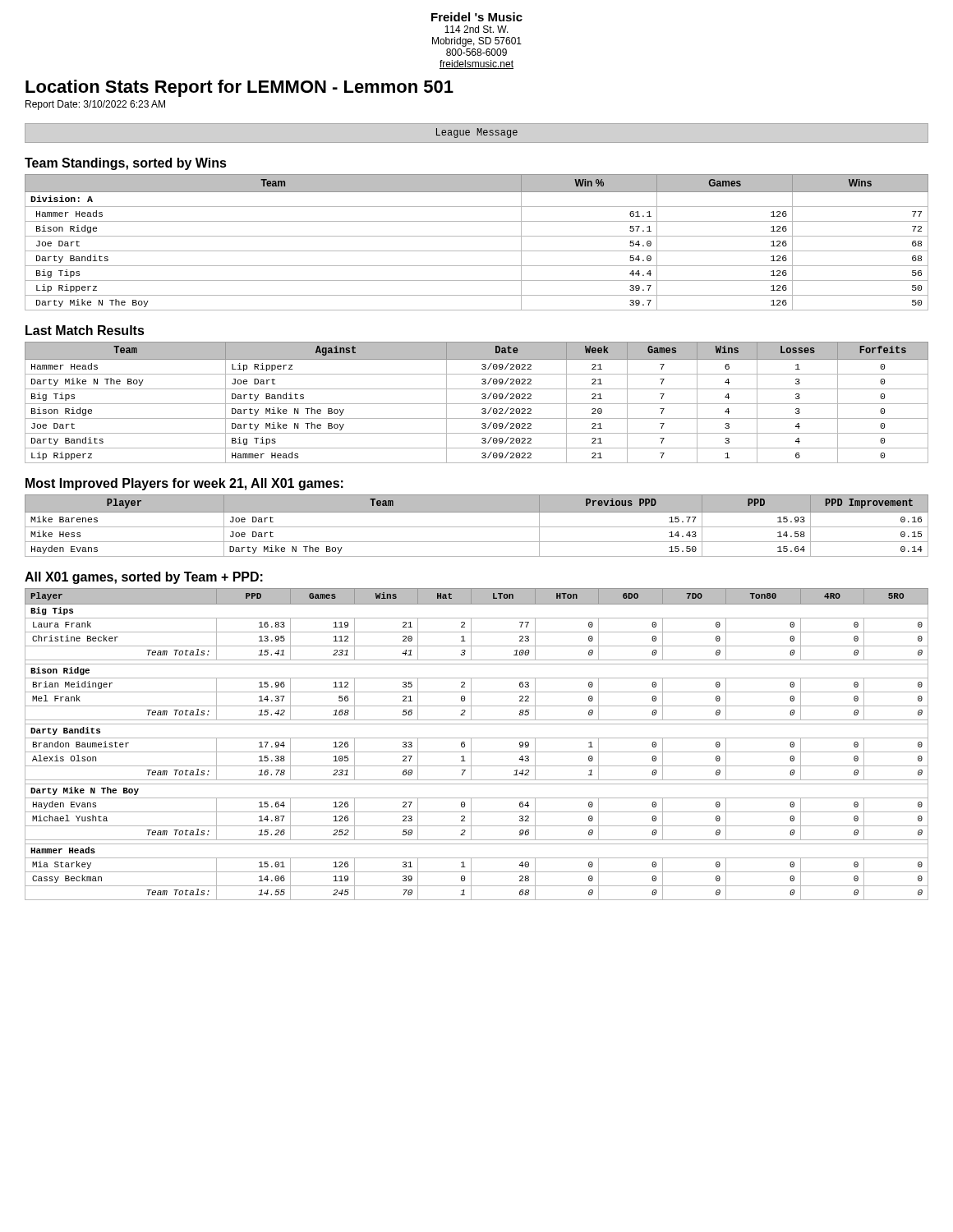The image size is (953, 1232).
Task: Locate the text "League Message"
Action: pyautogui.click(x=476, y=133)
